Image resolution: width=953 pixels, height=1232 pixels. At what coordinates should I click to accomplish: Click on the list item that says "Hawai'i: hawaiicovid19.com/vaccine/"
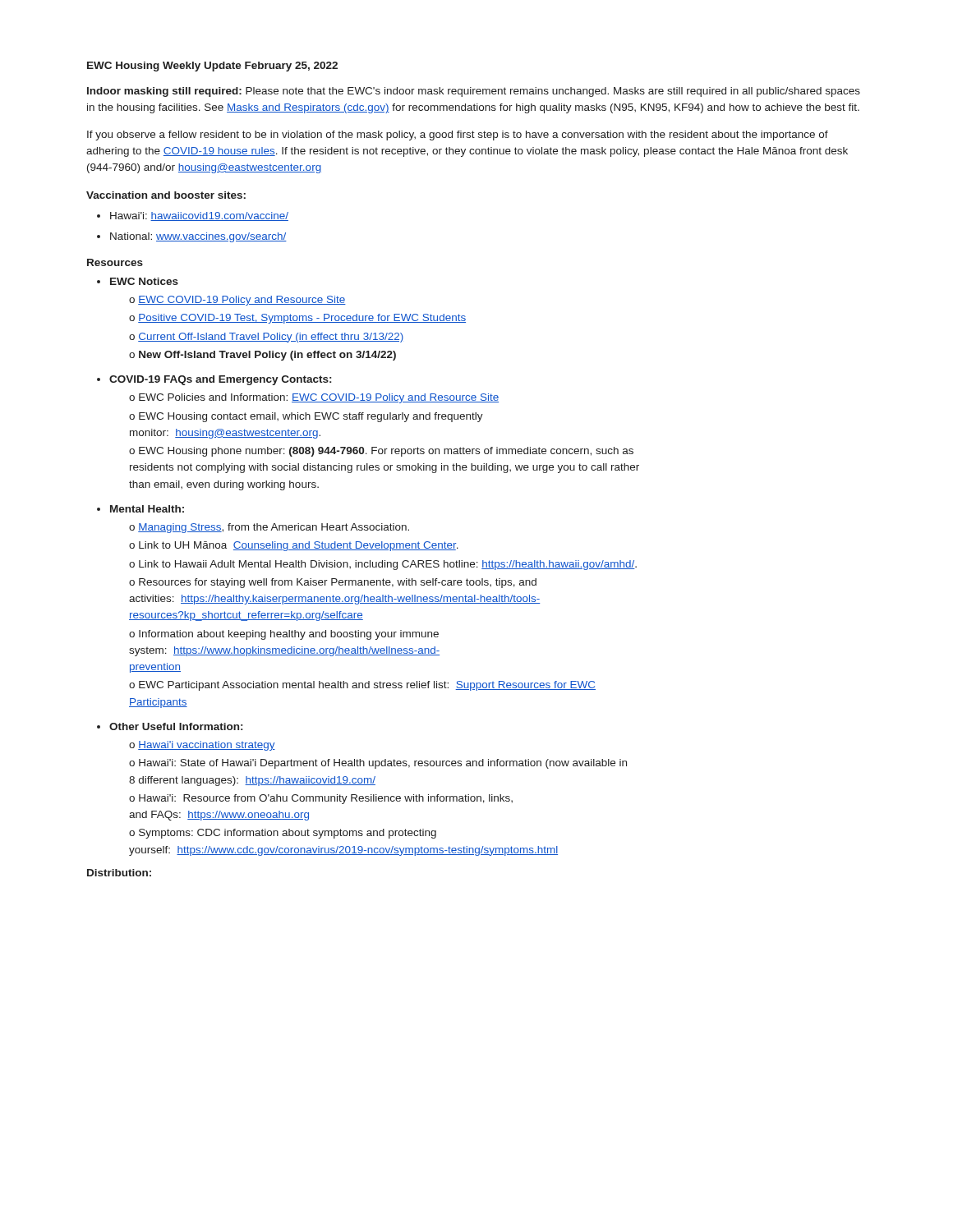tap(199, 216)
